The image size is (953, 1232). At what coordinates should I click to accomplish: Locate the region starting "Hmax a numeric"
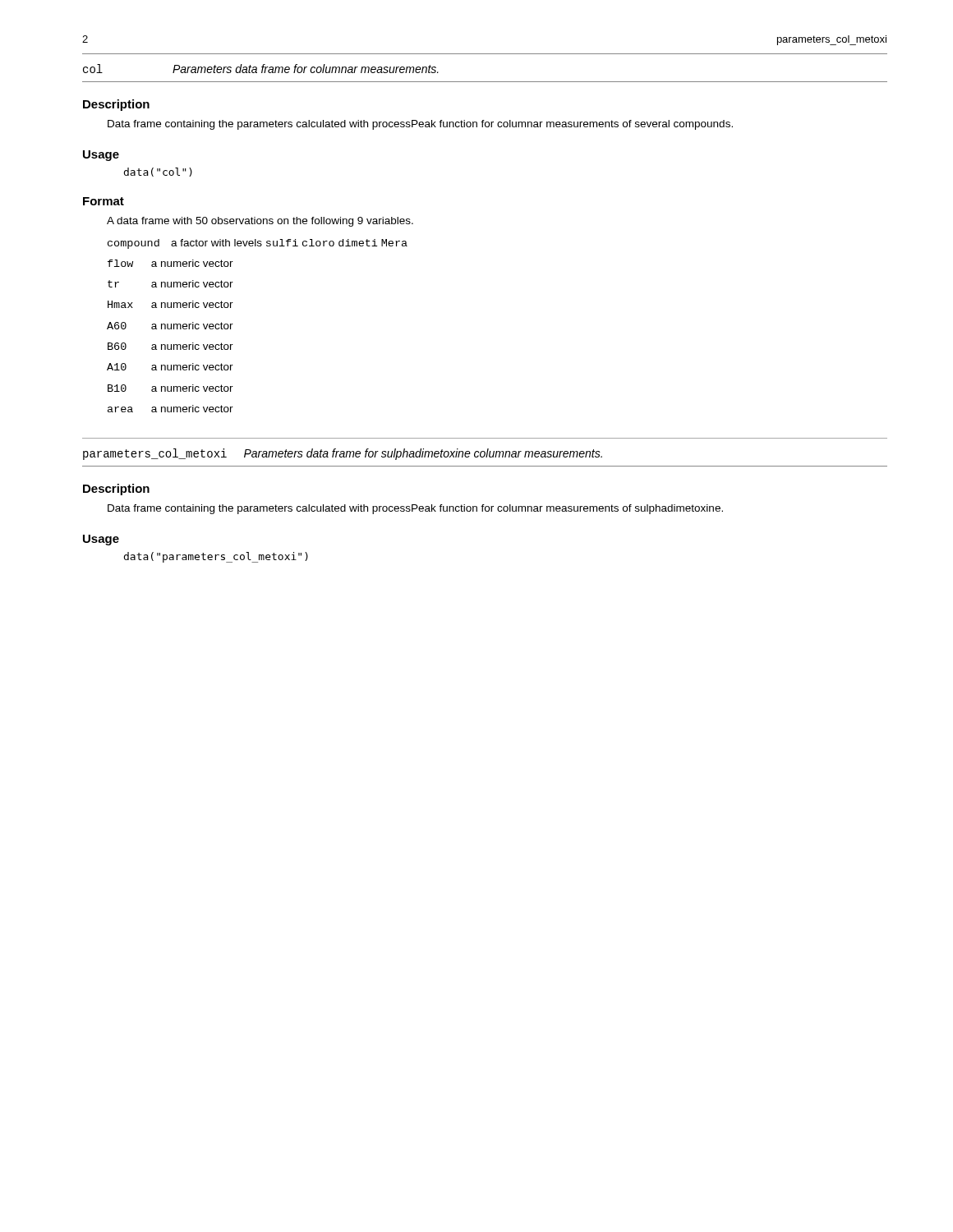coord(170,304)
